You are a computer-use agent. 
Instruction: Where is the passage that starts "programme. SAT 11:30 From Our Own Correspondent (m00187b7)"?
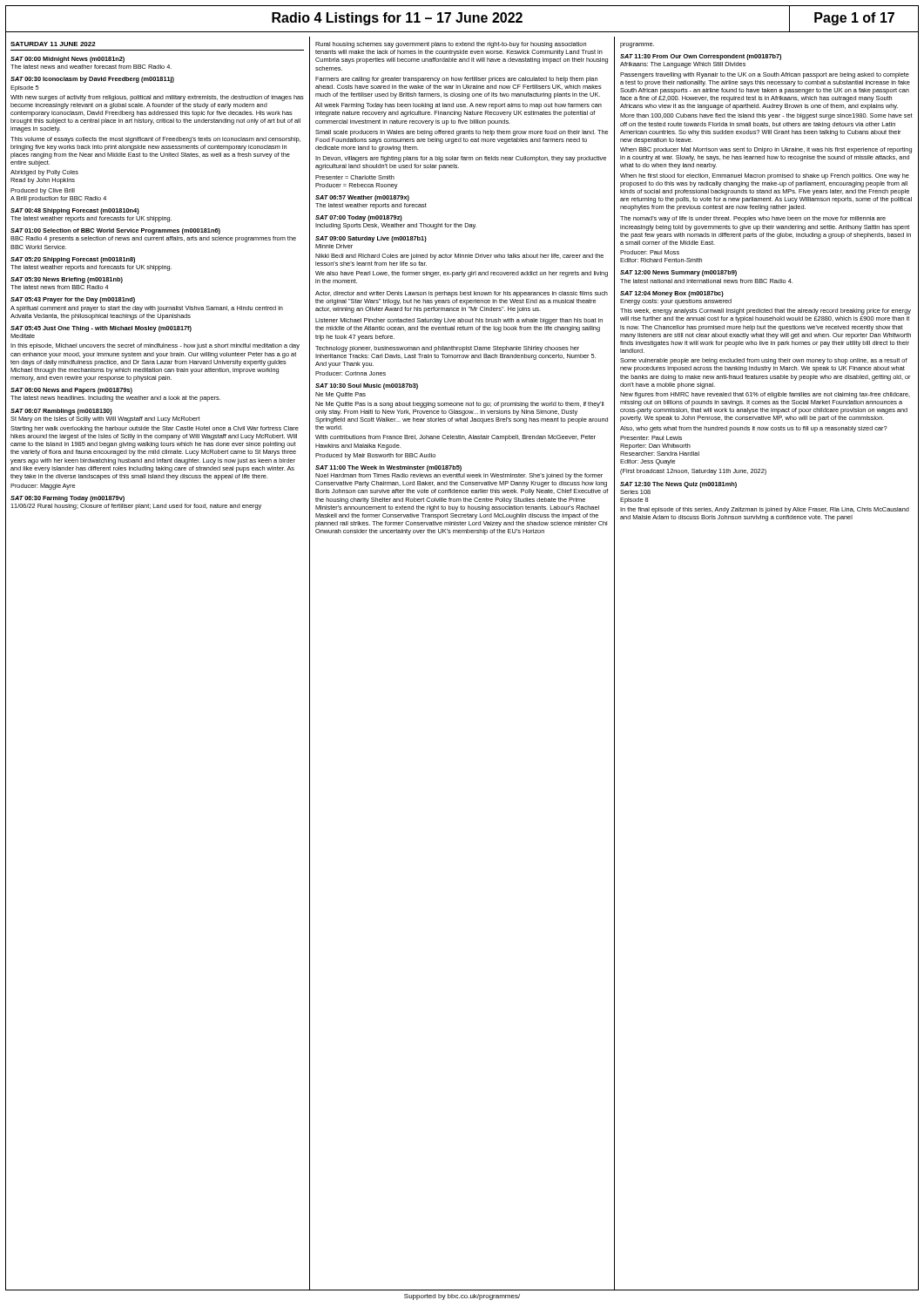tap(767, 281)
